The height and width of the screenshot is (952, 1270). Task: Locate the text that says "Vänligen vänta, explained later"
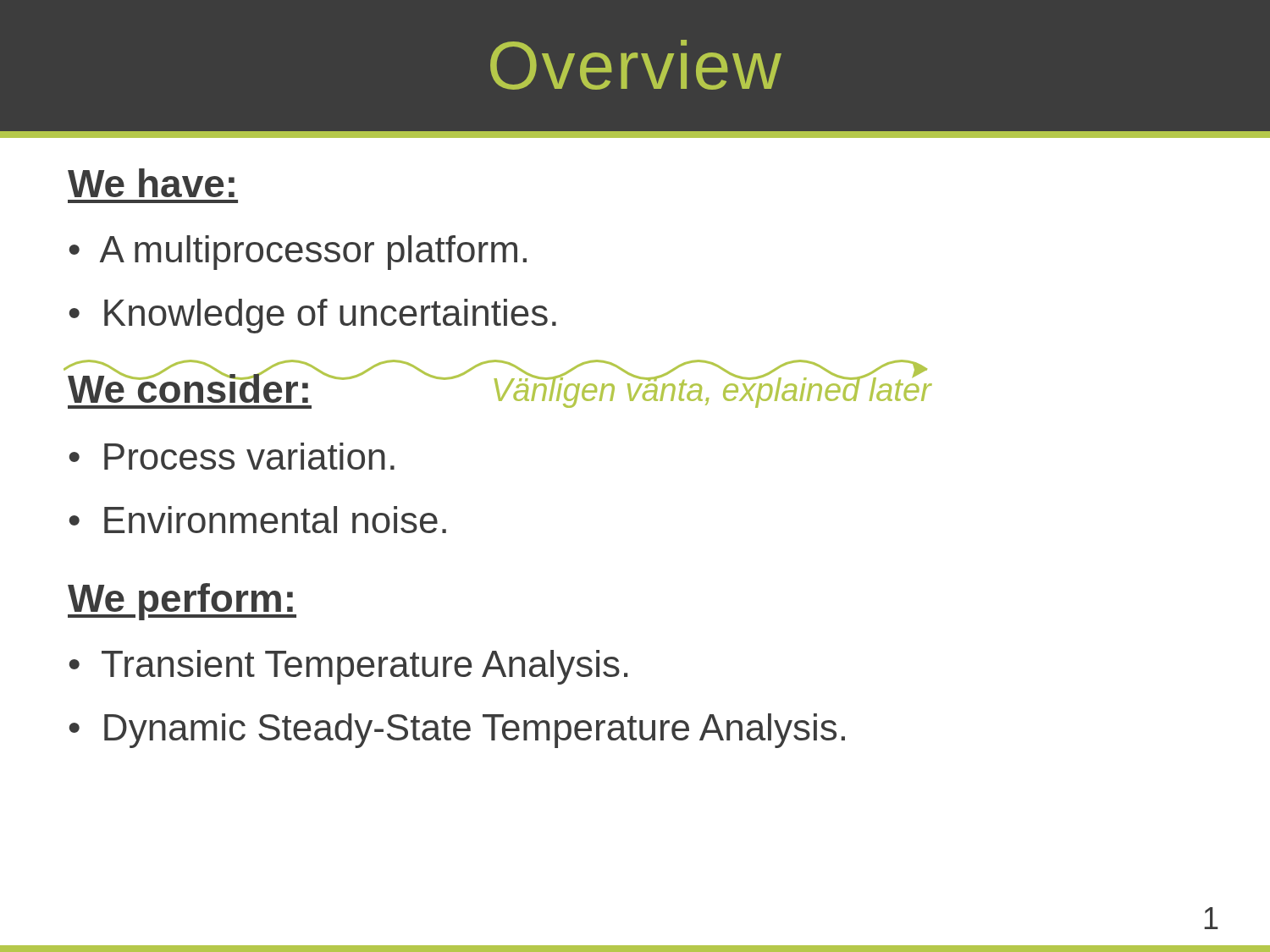click(711, 390)
